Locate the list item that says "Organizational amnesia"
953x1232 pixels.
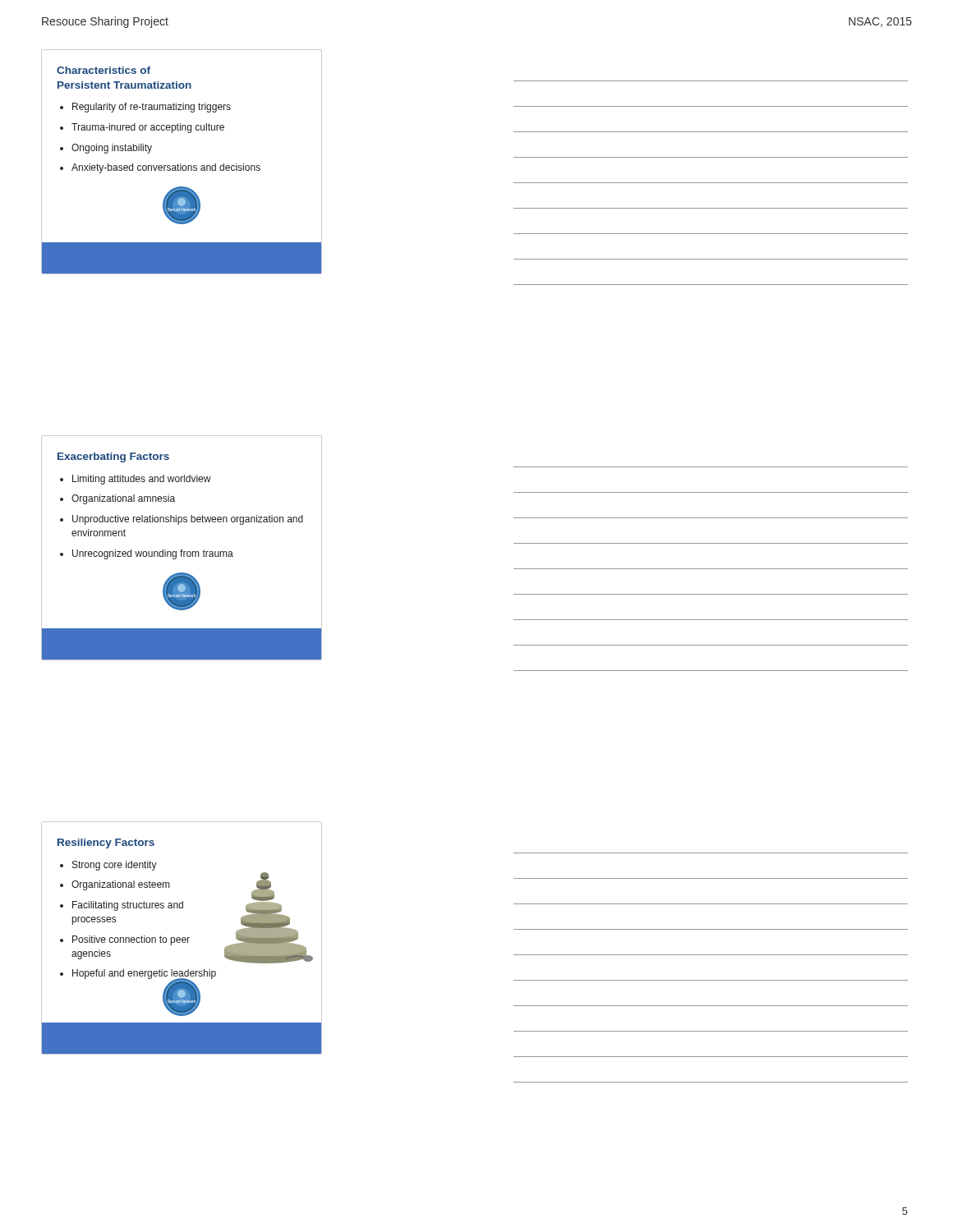(123, 499)
